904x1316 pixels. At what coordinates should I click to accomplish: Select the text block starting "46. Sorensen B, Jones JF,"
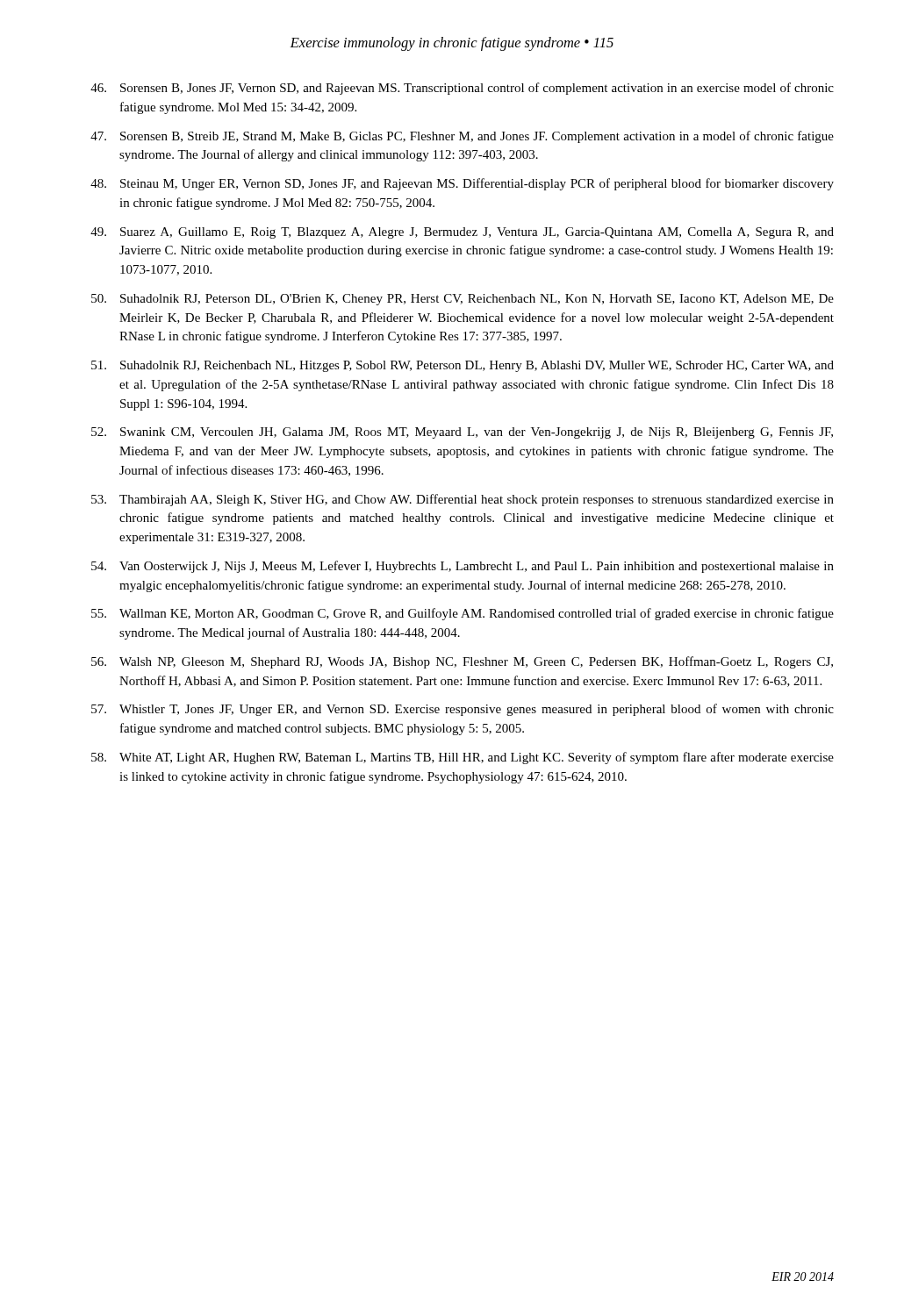[x=452, y=98]
